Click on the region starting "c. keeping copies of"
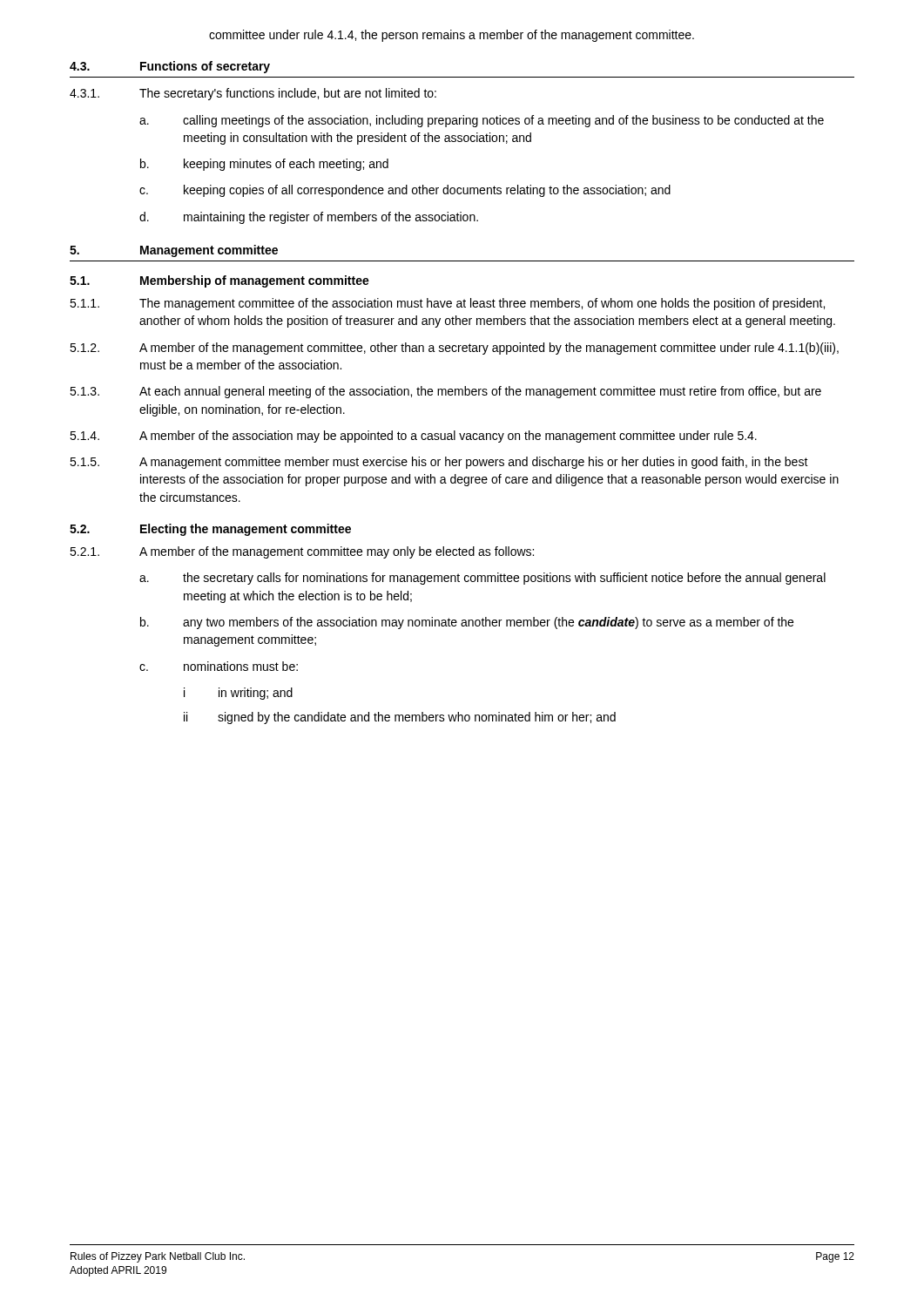The image size is (924, 1307). [x=497, y=190]
